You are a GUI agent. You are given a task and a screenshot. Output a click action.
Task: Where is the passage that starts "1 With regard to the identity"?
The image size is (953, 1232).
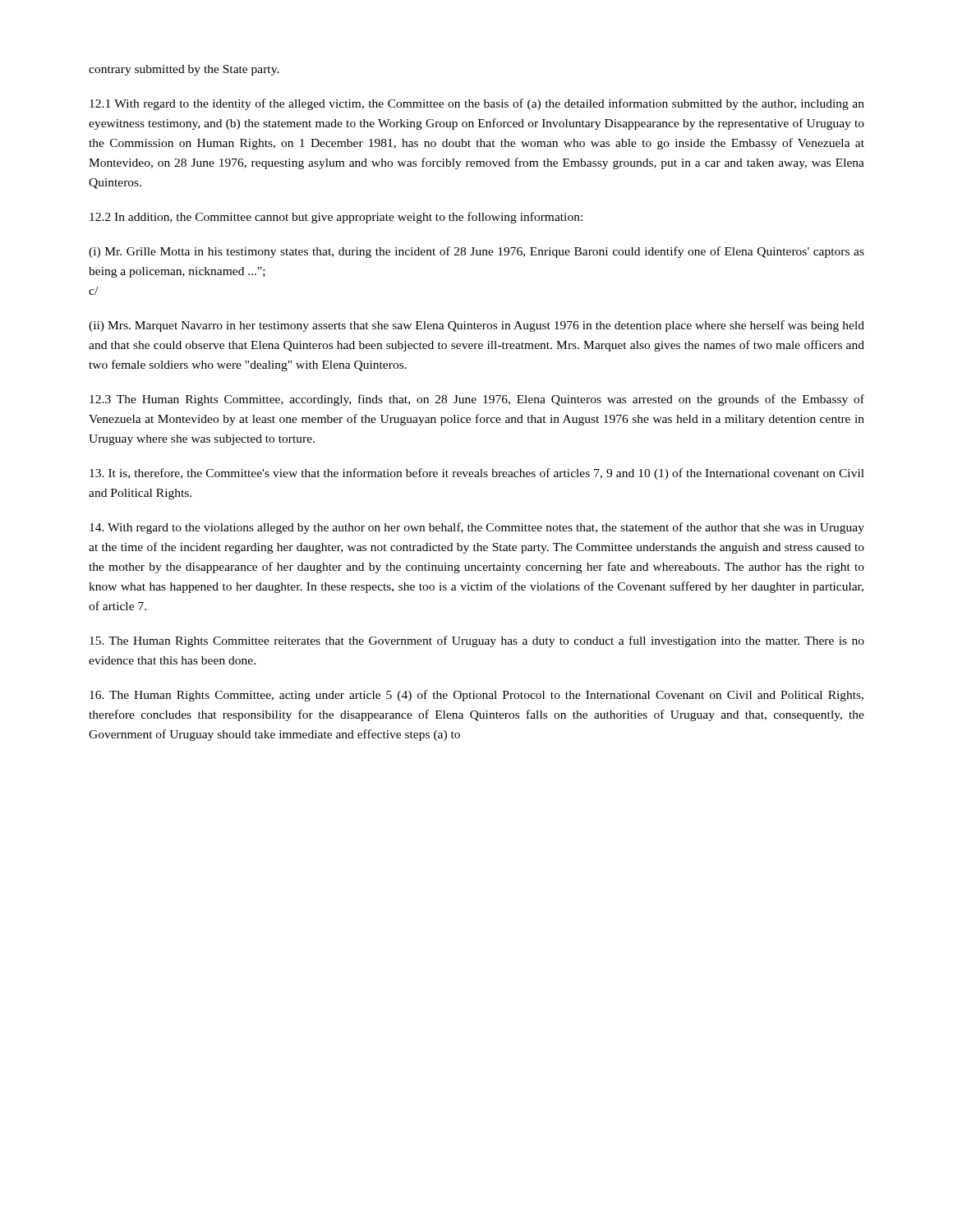pos(476,143)
